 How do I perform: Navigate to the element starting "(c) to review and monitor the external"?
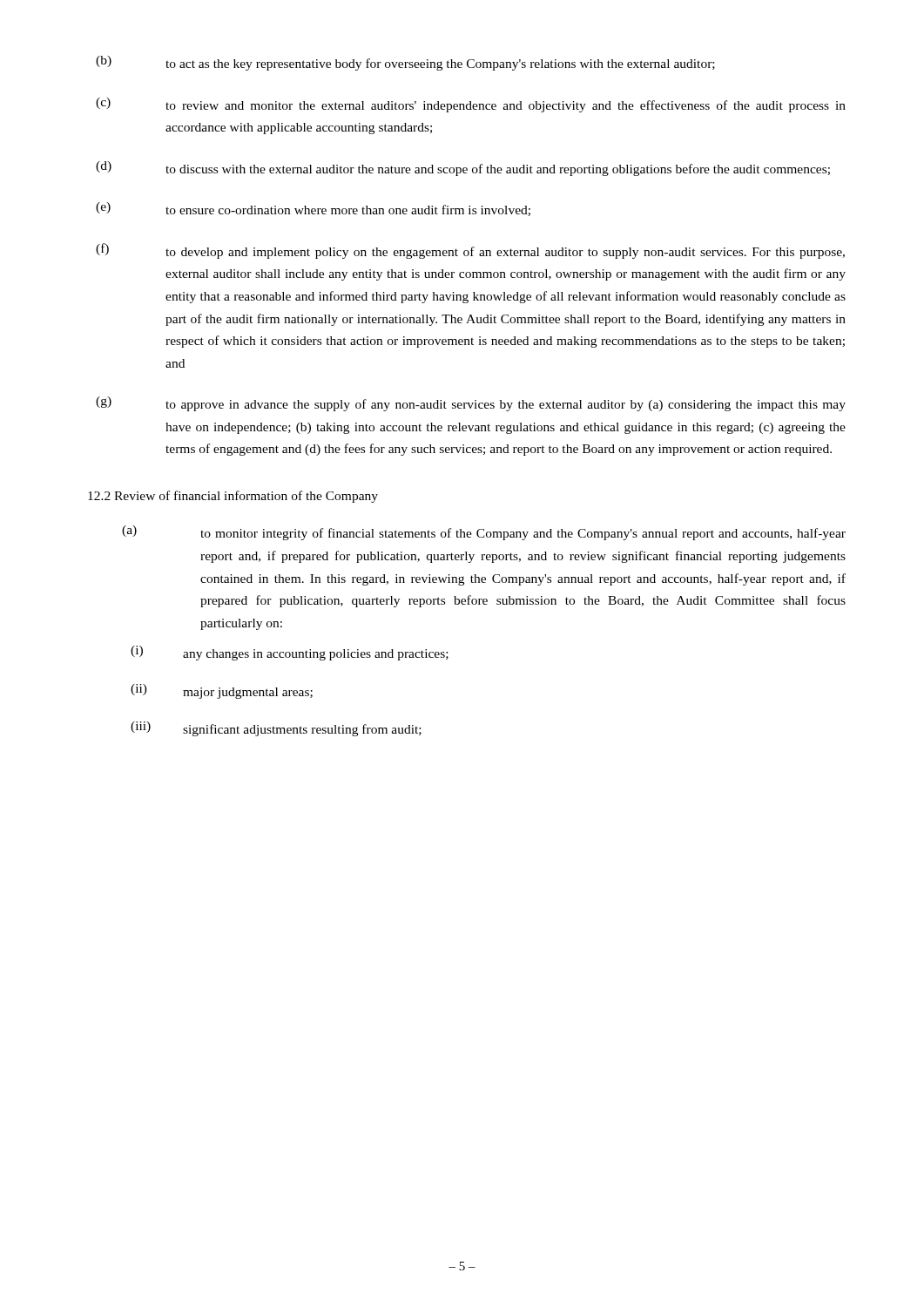466,116
